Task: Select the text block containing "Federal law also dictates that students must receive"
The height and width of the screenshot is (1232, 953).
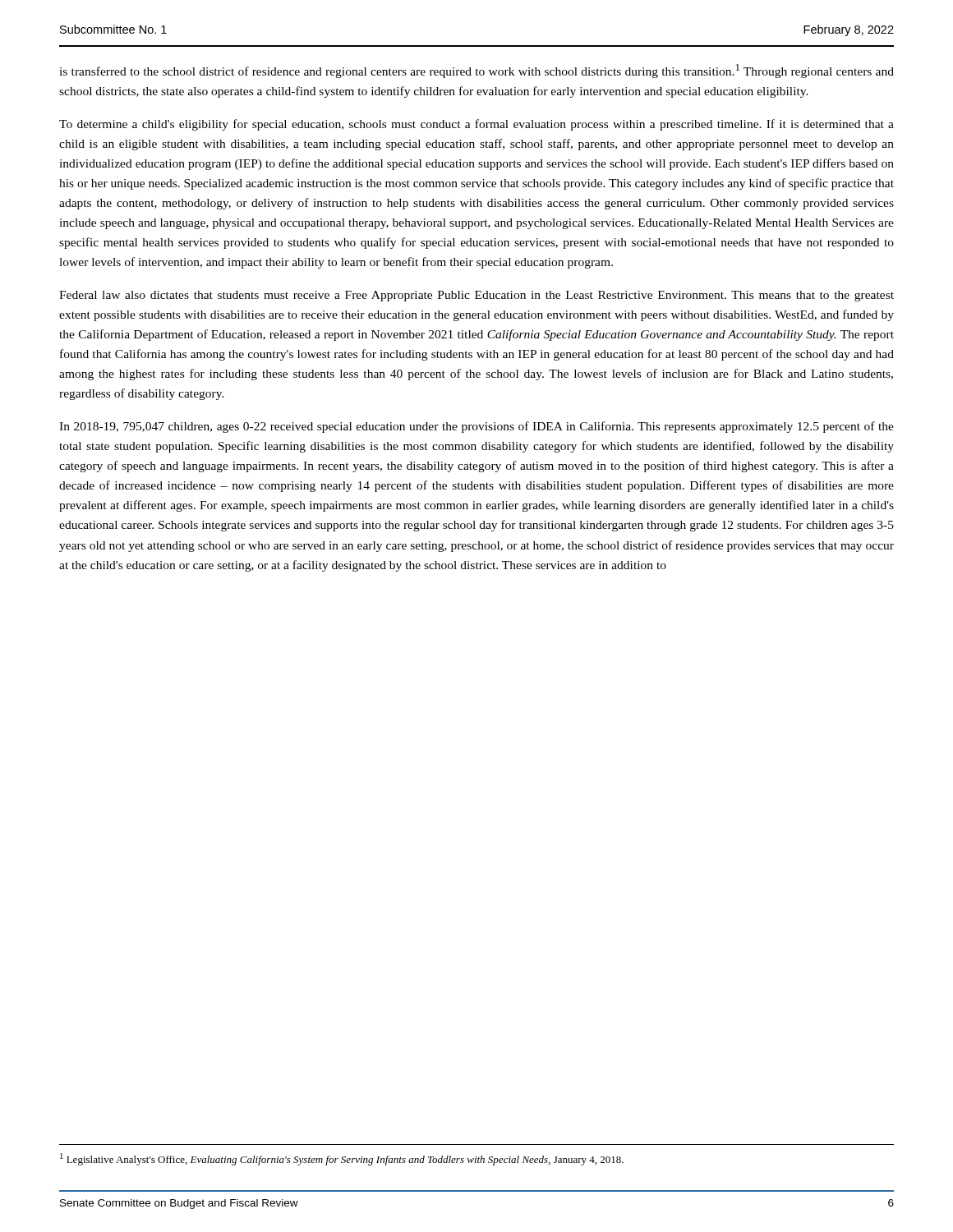Action: click(476, 344)
